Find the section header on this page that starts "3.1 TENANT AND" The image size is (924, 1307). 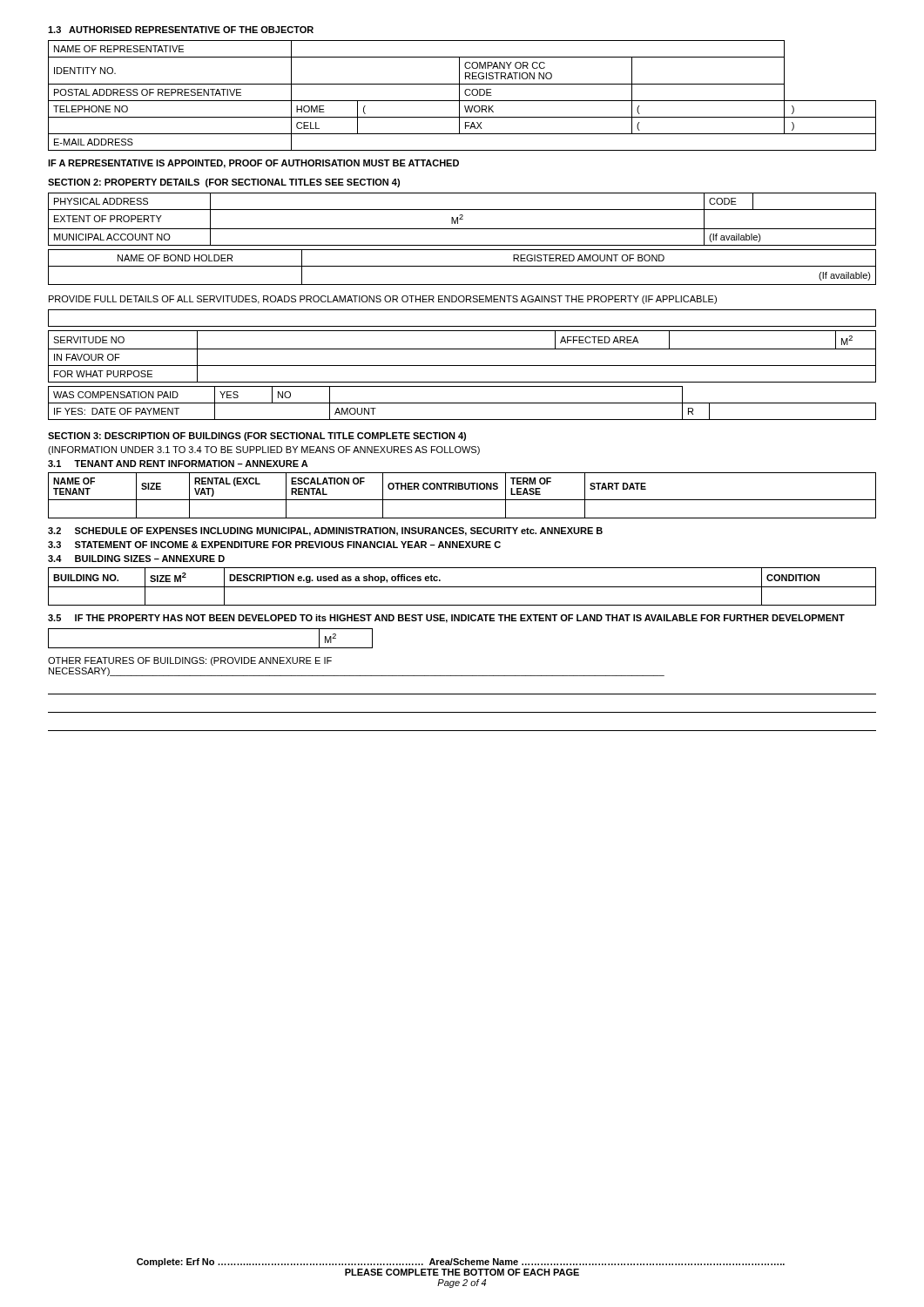(178, 464)
